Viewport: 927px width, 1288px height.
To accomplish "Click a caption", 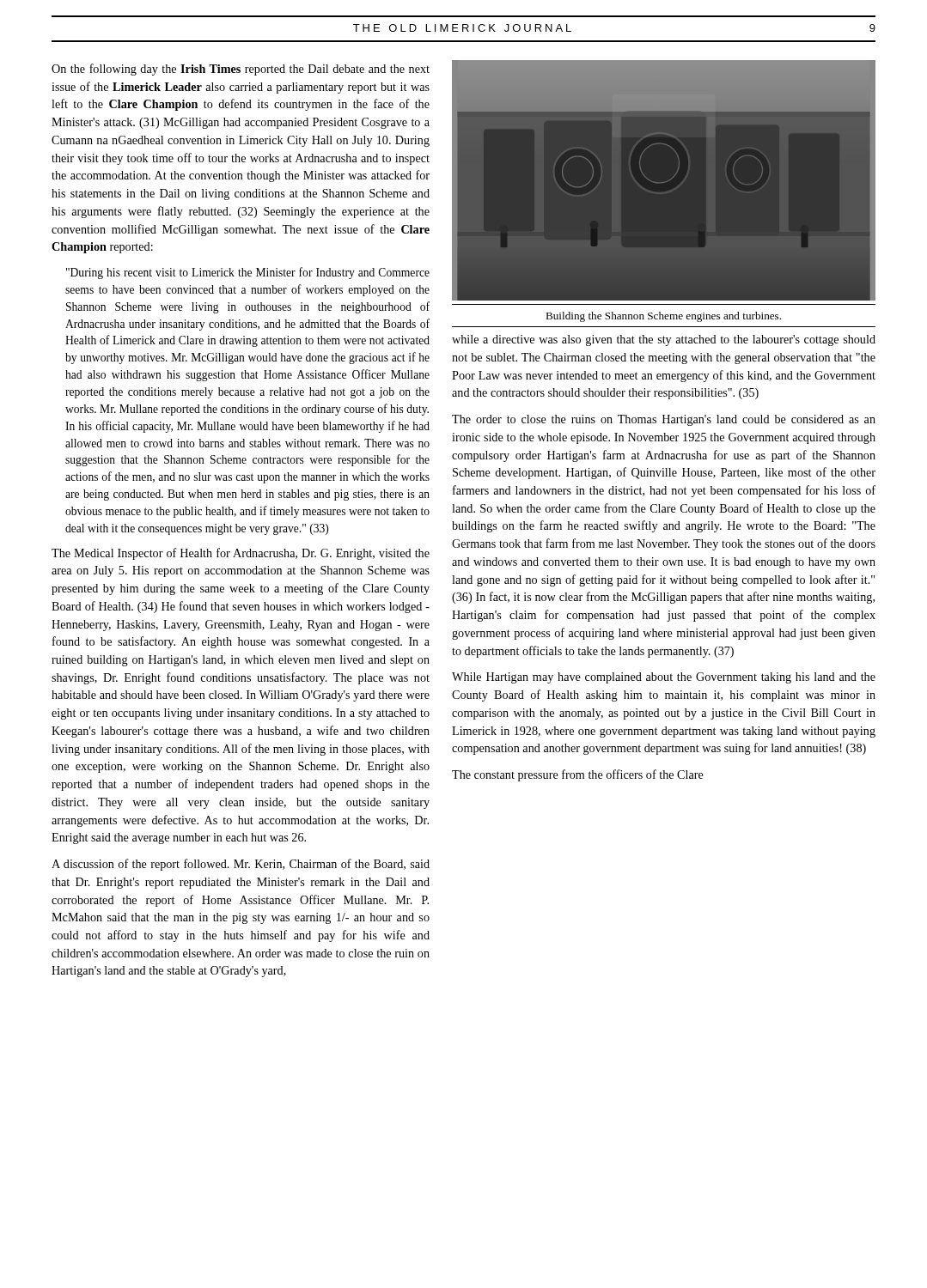I will [664, 316].
